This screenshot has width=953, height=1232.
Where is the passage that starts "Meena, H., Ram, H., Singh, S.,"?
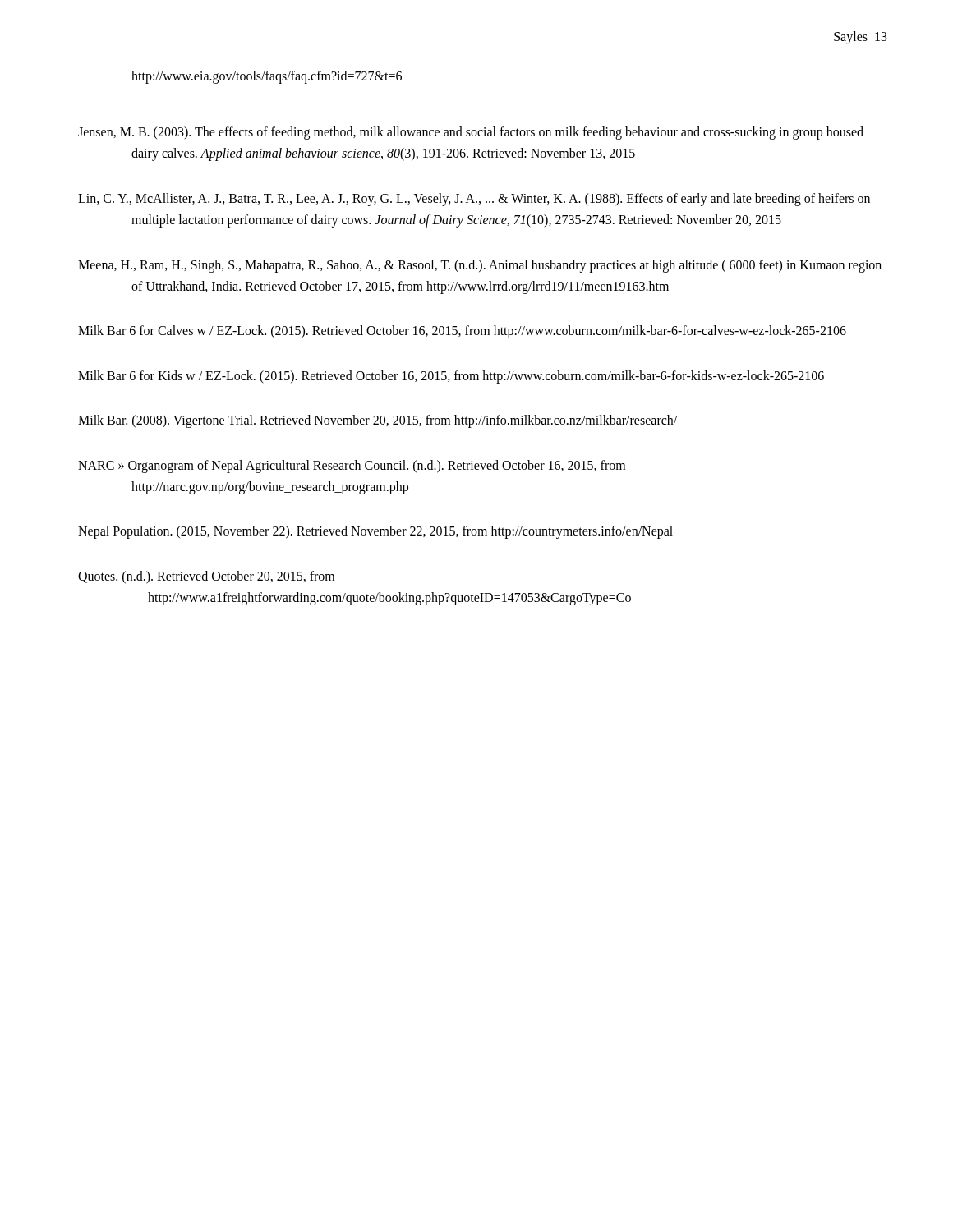[480, 275]
